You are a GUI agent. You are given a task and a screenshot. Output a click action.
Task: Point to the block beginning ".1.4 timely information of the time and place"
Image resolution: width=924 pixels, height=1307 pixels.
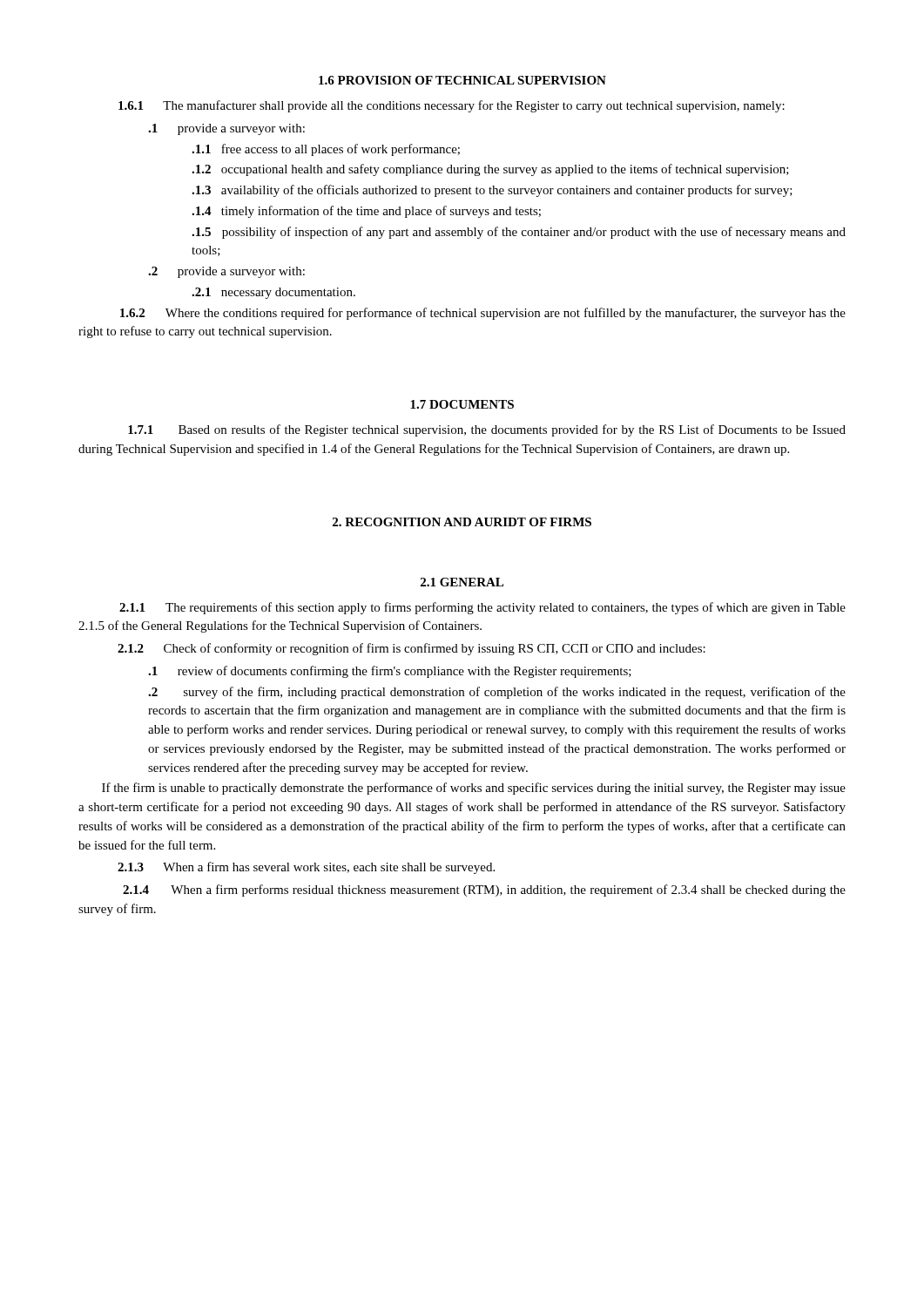[x=367, y=211]
